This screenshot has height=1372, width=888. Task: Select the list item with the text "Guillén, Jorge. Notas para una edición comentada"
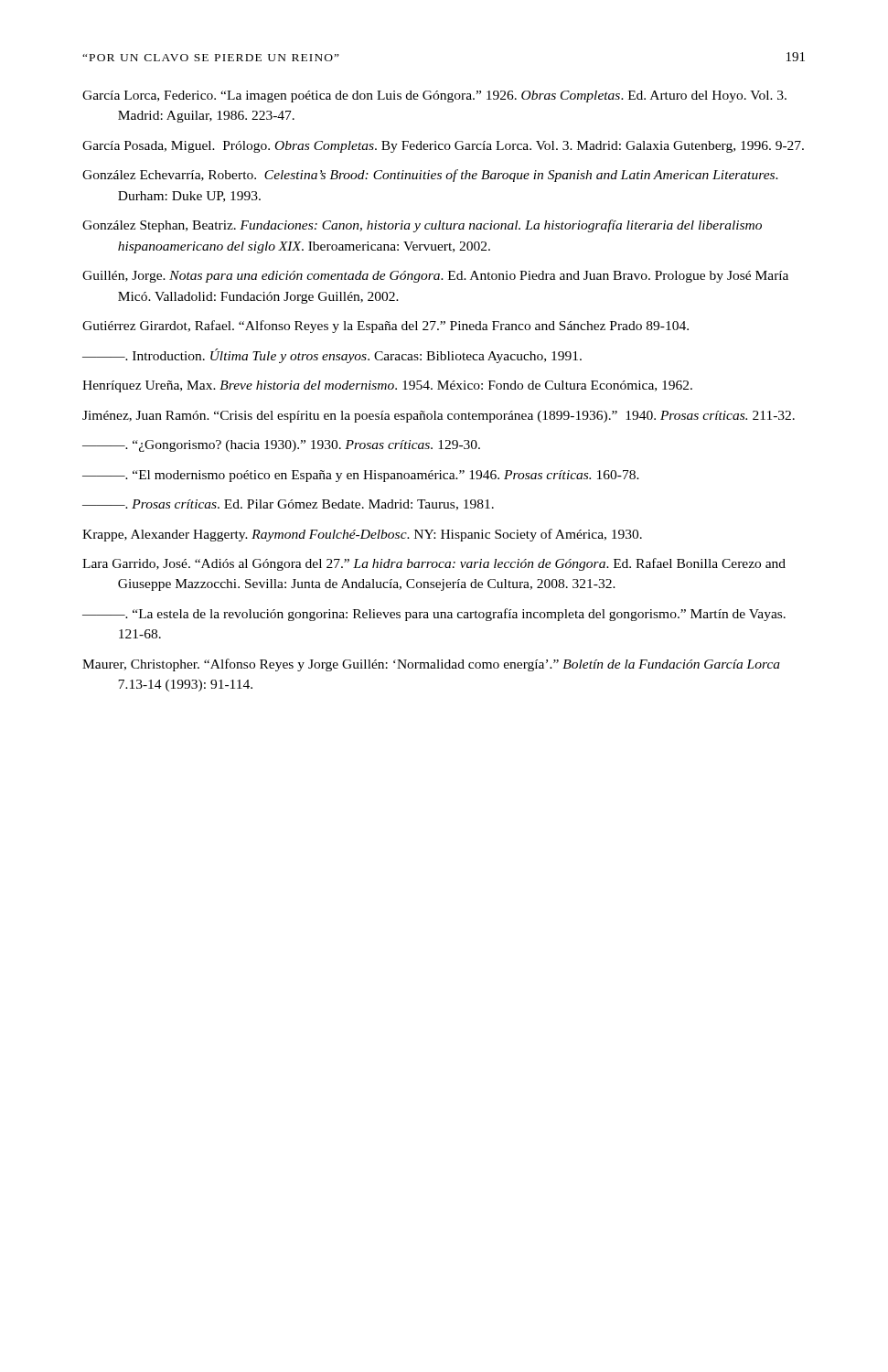tap(436, 285)
